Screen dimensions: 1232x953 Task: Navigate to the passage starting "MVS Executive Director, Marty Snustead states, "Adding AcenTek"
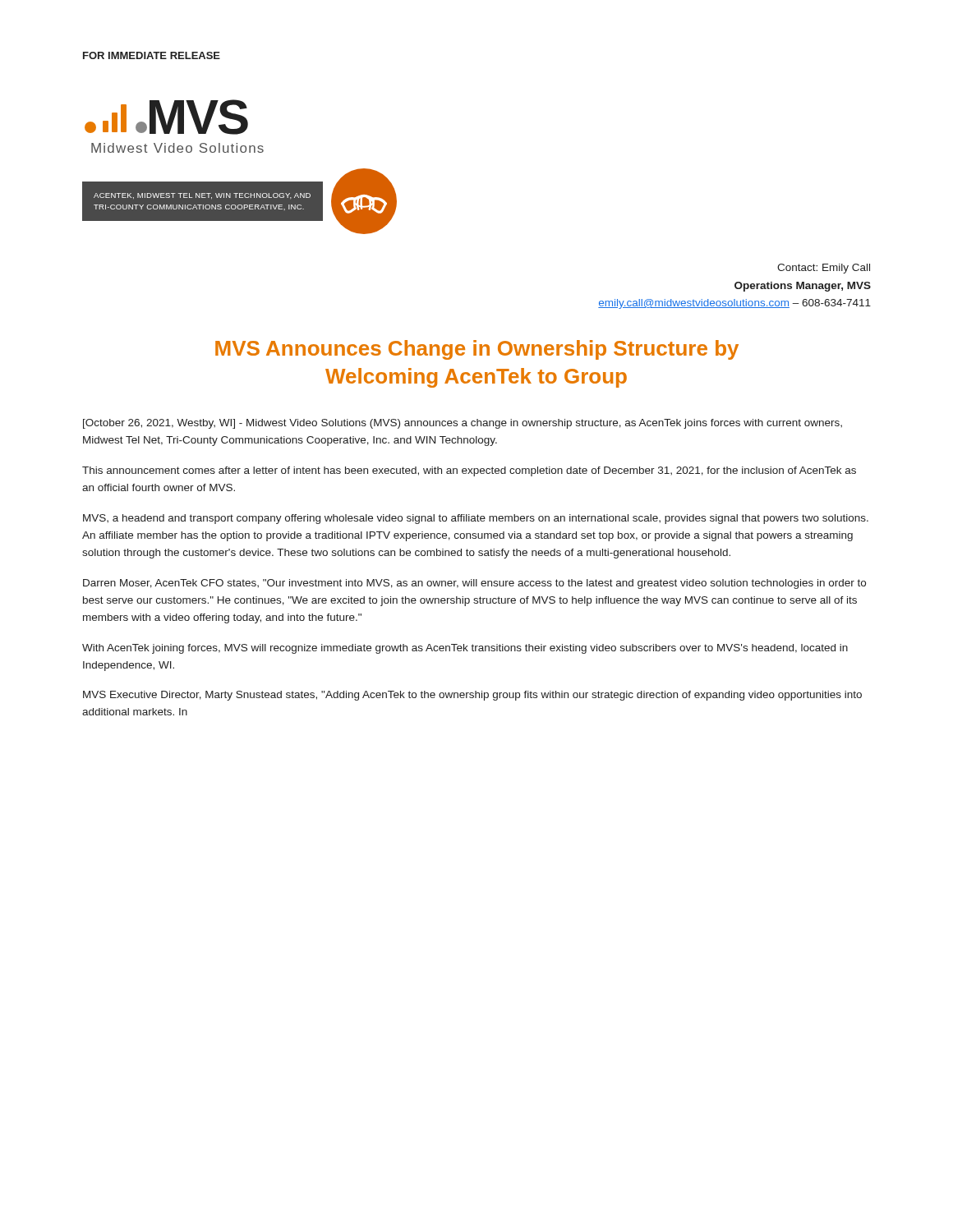(x=472, y=703)
